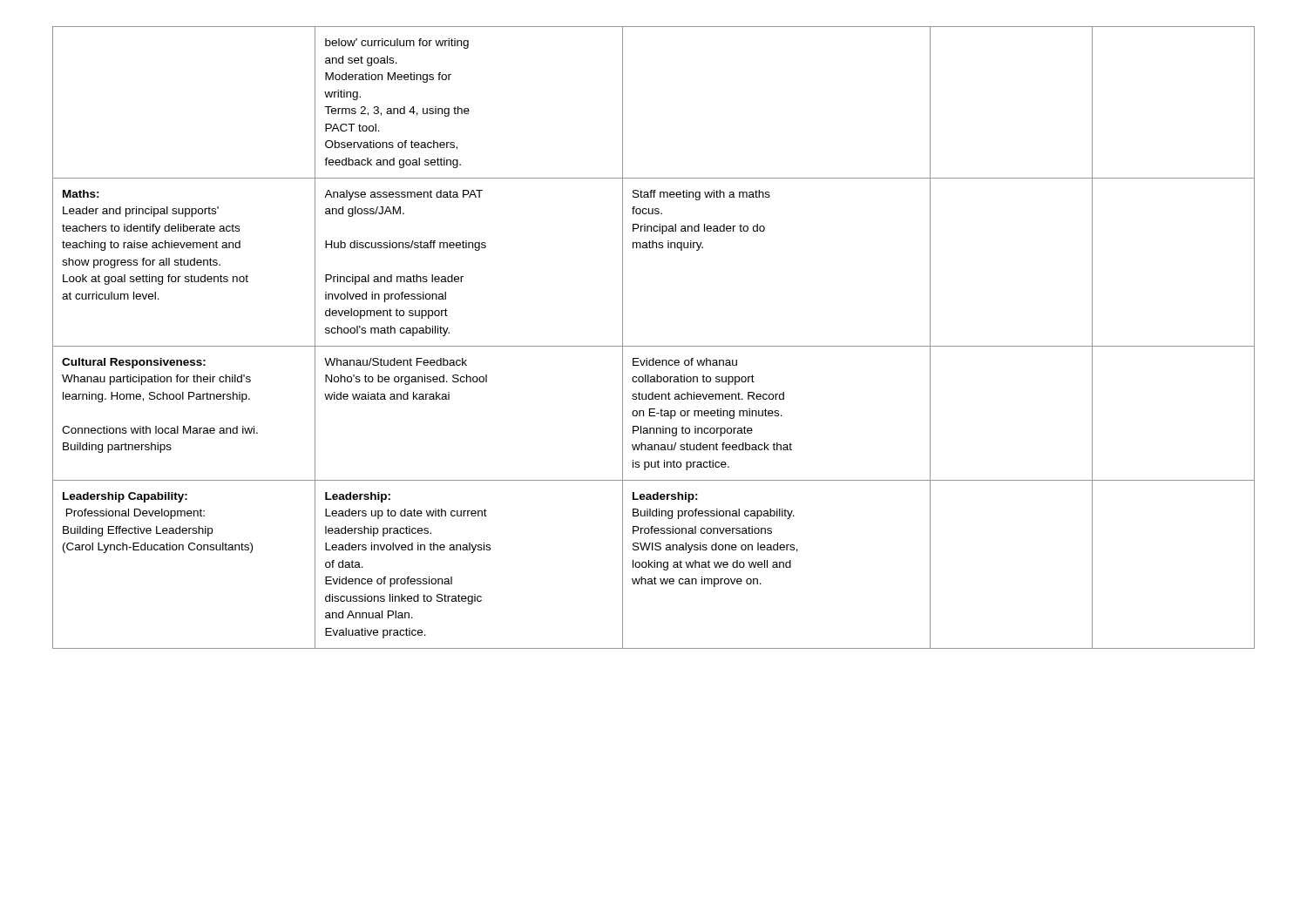The width and height of the screenshot is (1307, 924).
Task: Locate the table with the text "Maths: Leader and principal supports'"
Action: point(654,337)
